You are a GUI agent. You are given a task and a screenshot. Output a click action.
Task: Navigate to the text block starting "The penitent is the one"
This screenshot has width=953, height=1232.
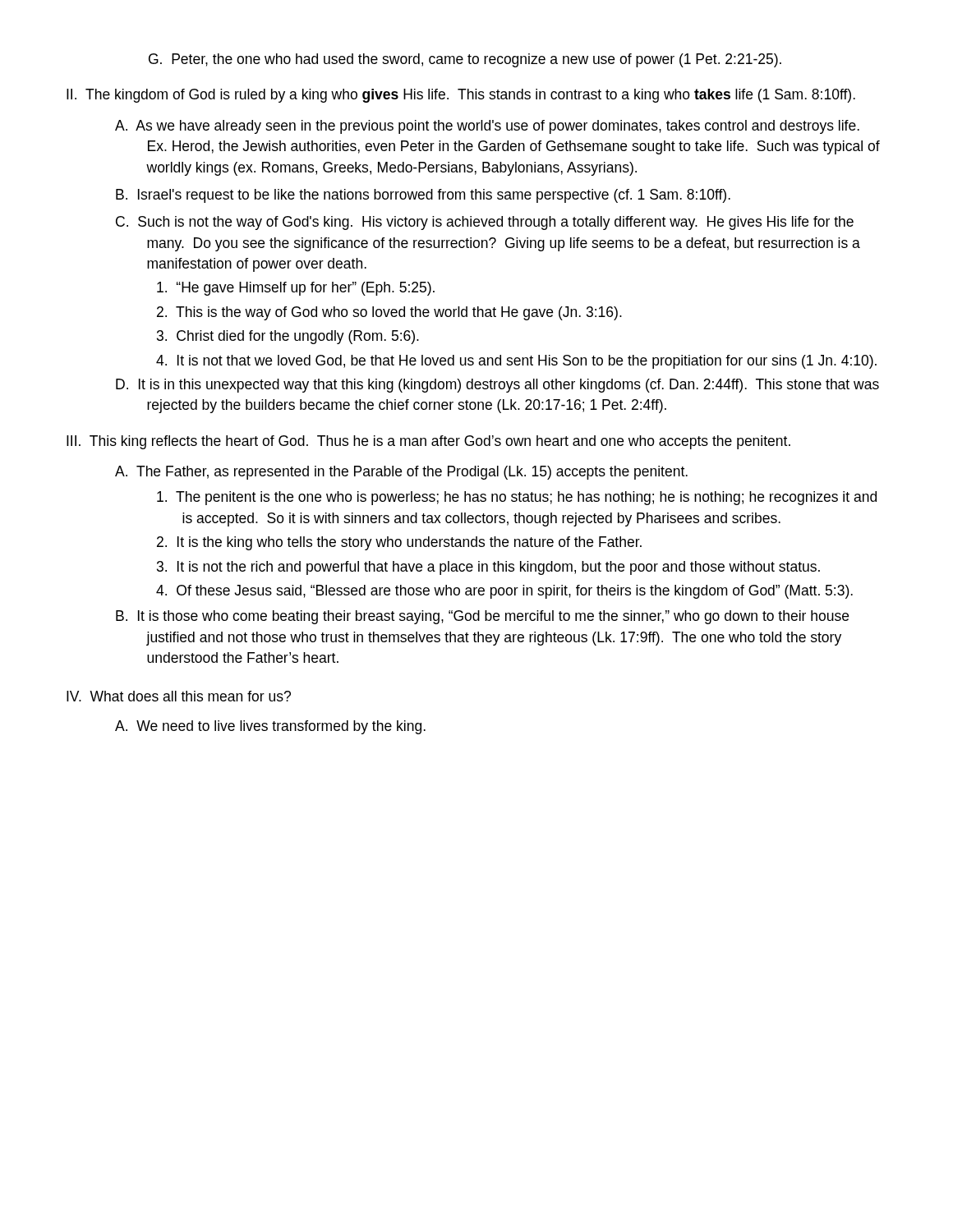point(517,508)
